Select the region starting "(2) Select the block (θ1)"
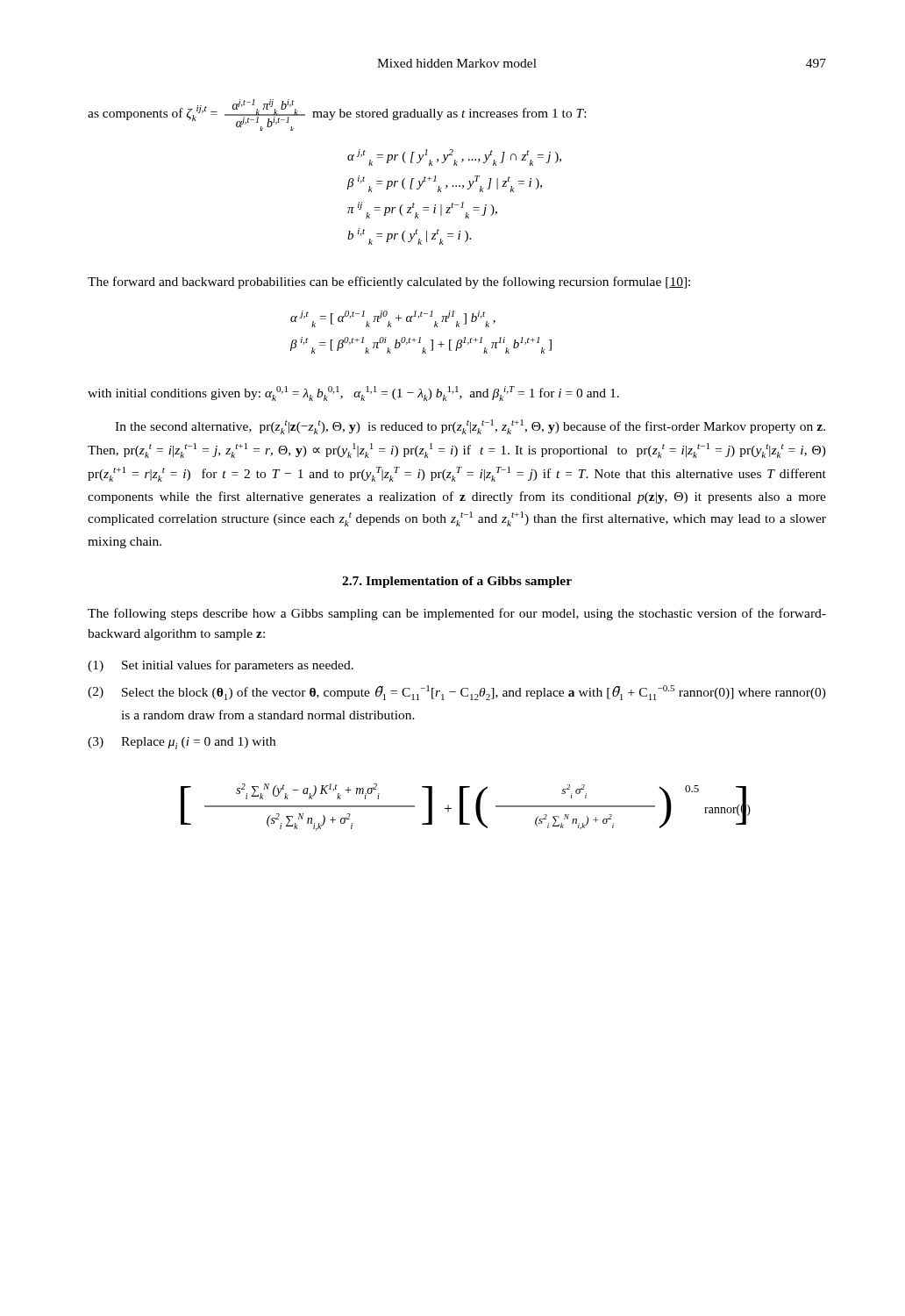The width and height of the screenshot is (905, 1316). [x=457, y=703]
